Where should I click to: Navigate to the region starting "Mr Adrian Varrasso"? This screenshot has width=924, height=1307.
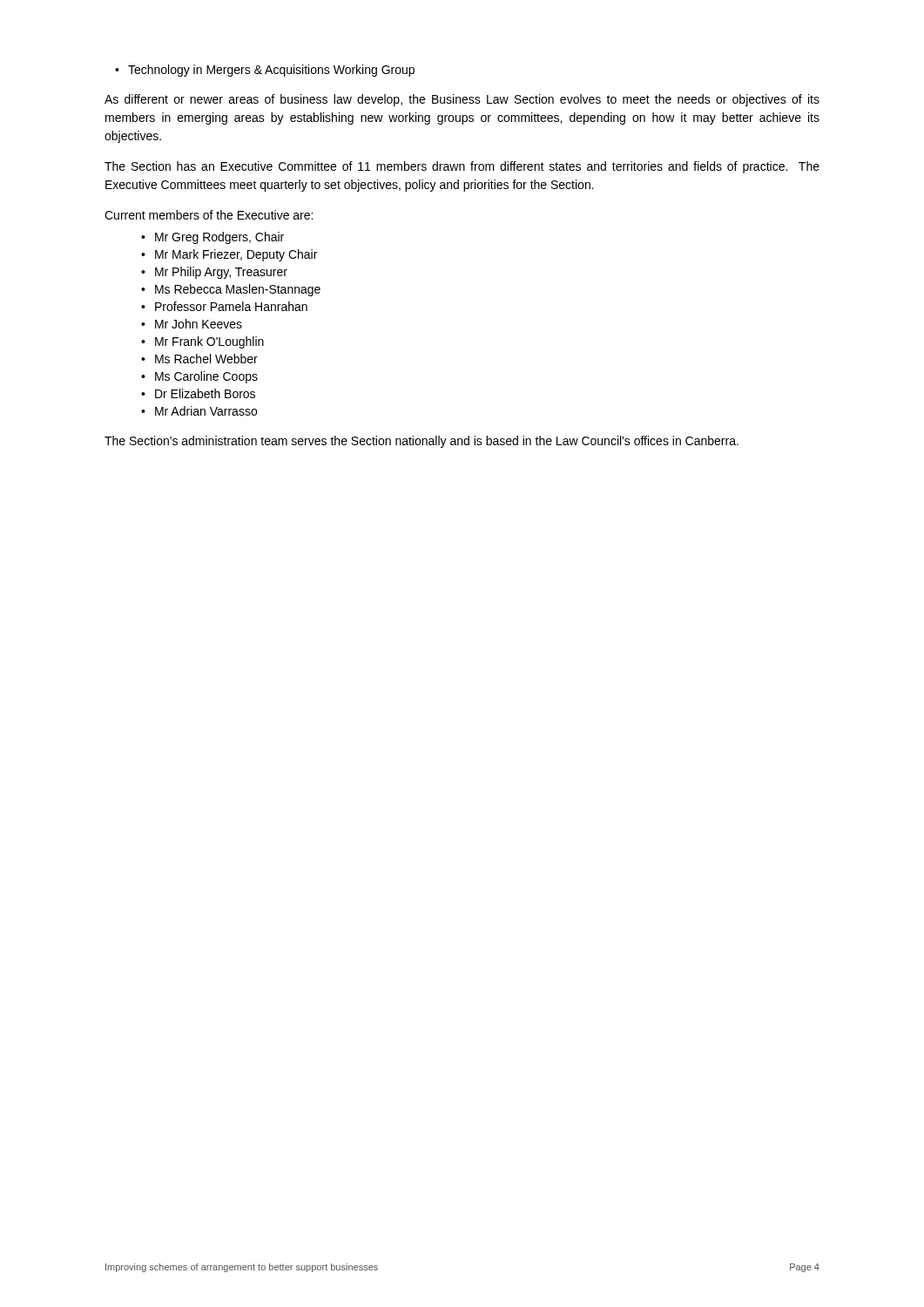(x=199, y=411)
